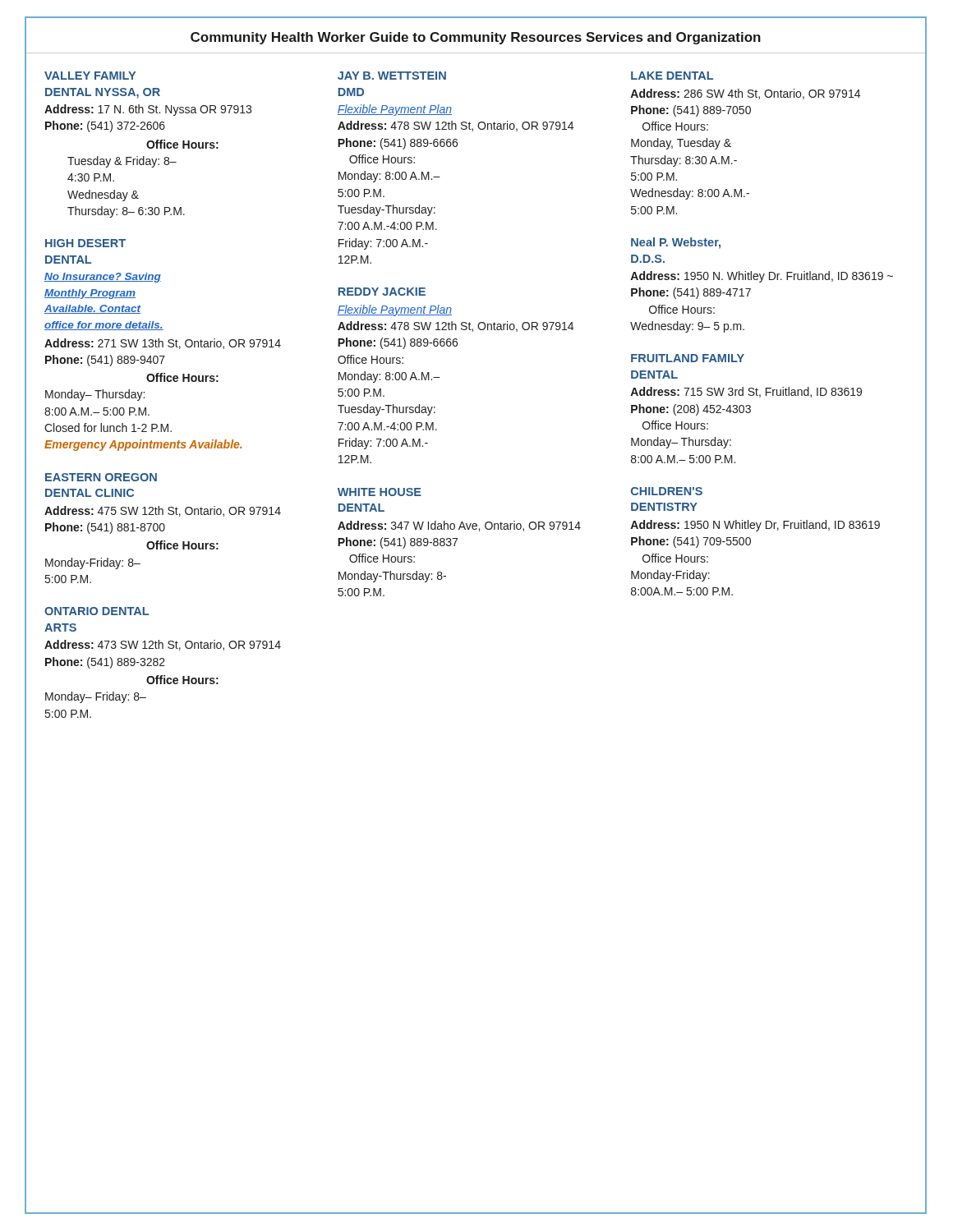Click on the block starting "CHILDREN'SDENTISTRY Address: 1950 N Whitley Dr,"

pos(667,491)
